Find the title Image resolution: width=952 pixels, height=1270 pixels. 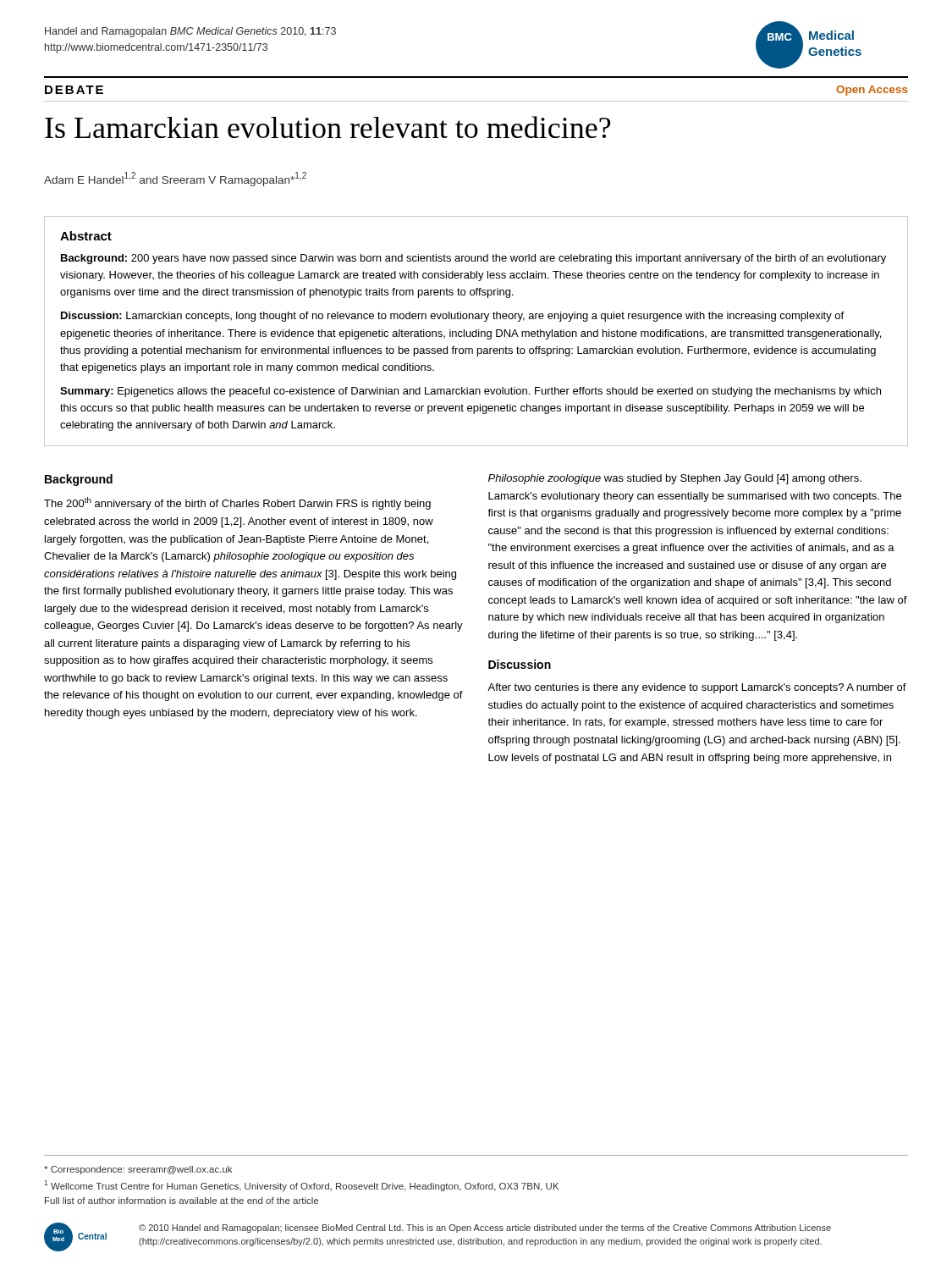(x=328, y=128)
